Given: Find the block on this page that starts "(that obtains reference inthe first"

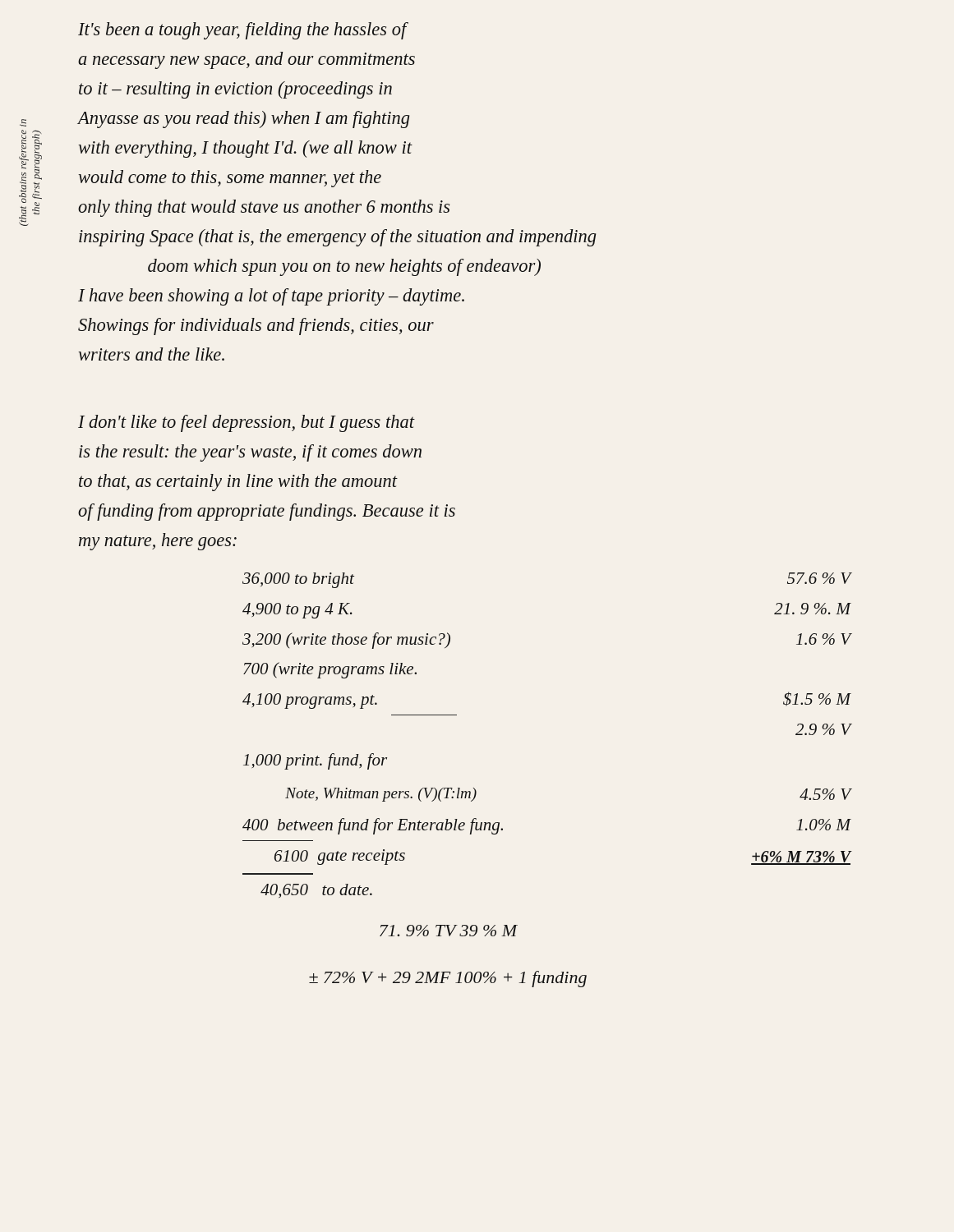Looking at the screenshot, I should (x=29, y=172).
